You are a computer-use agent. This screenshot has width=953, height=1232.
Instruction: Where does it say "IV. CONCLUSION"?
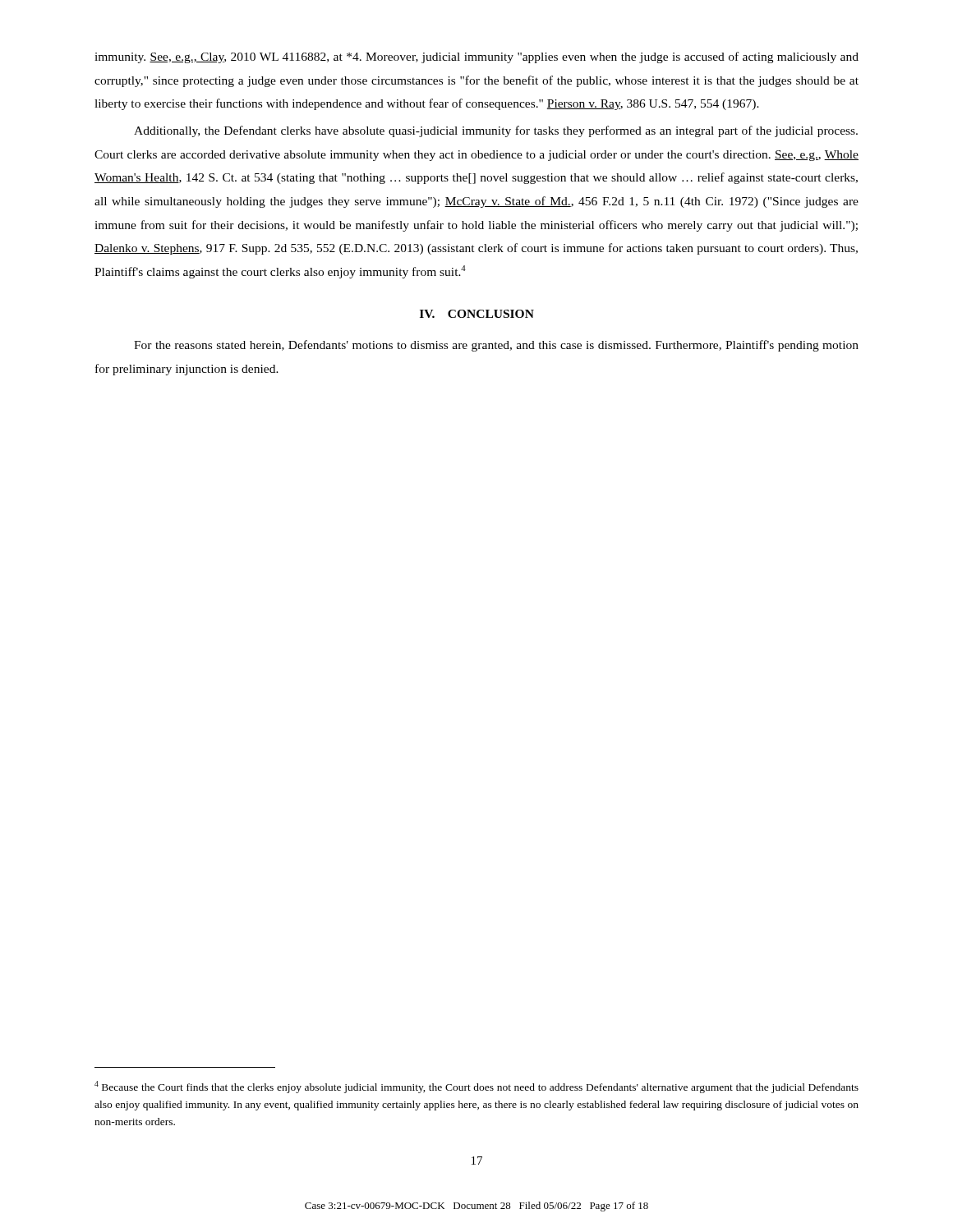pyautogui.click(x=476, y=314)
